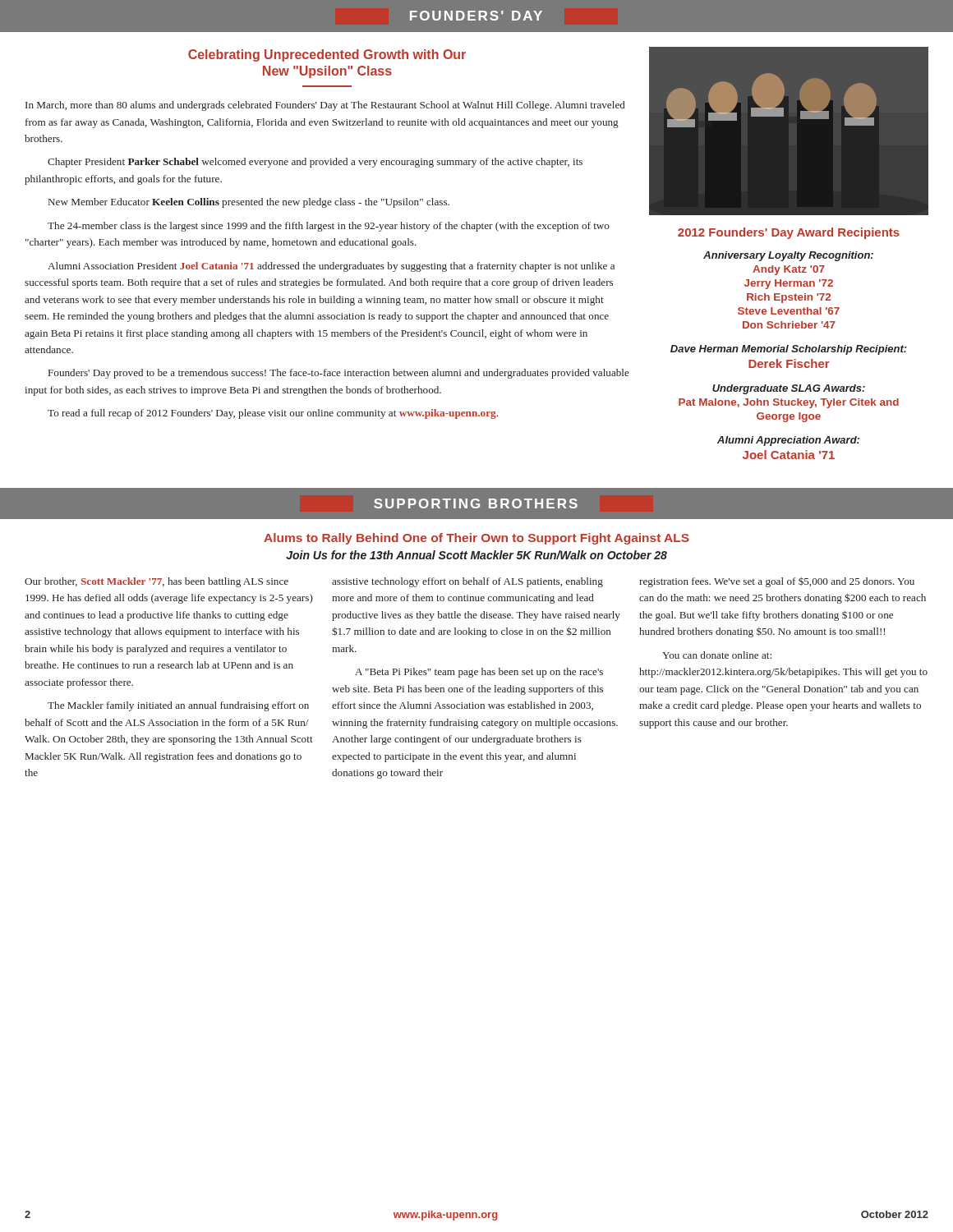Click on the text block that says "A "Beta Pi Pikes" team page has been"
This screenshot has width=953, height=1232.
click(475, 722)
